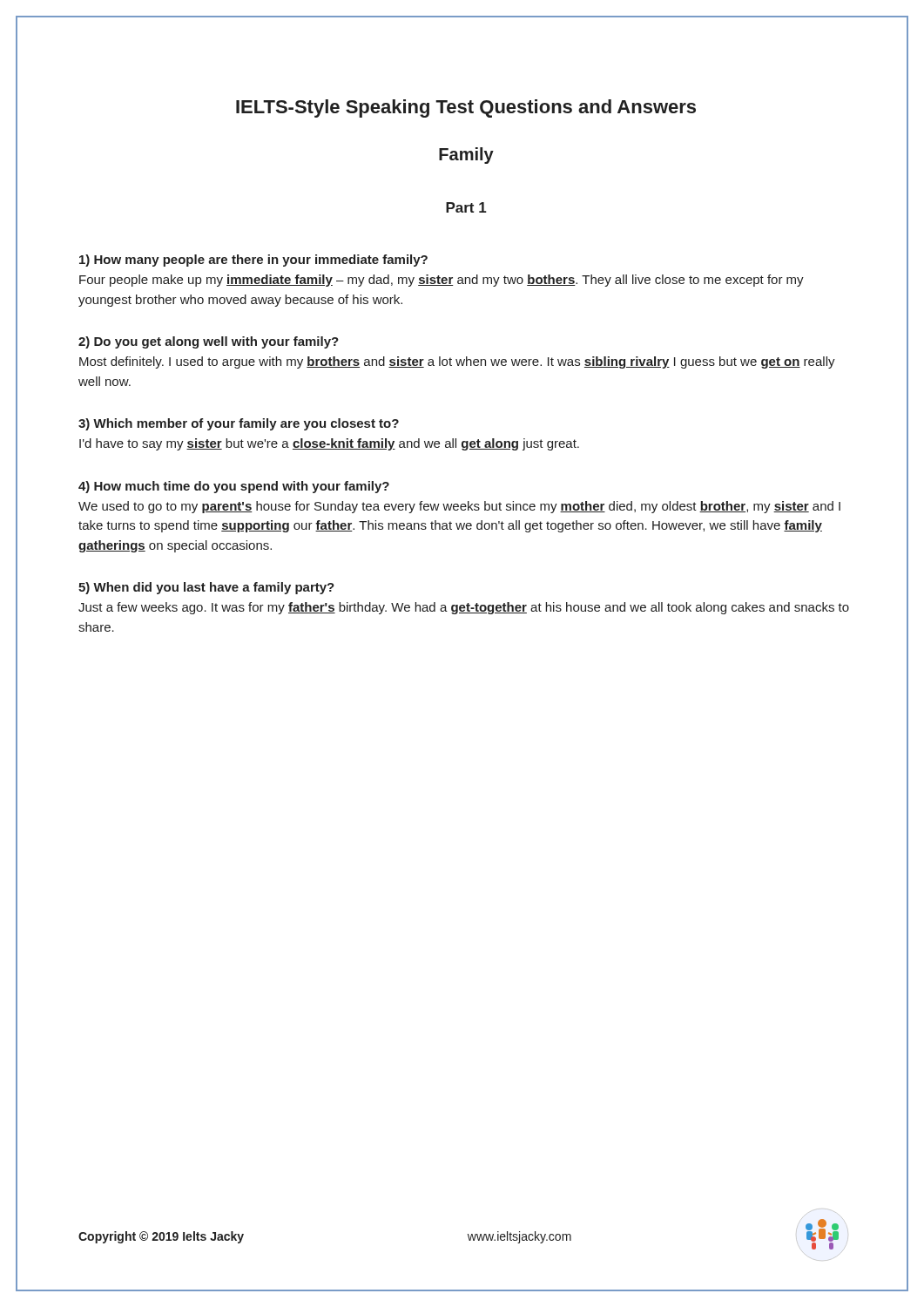Screen dimensions: 1307x924
Task: Select the list item containing "1) How many people"
Action: click(466, 281)
